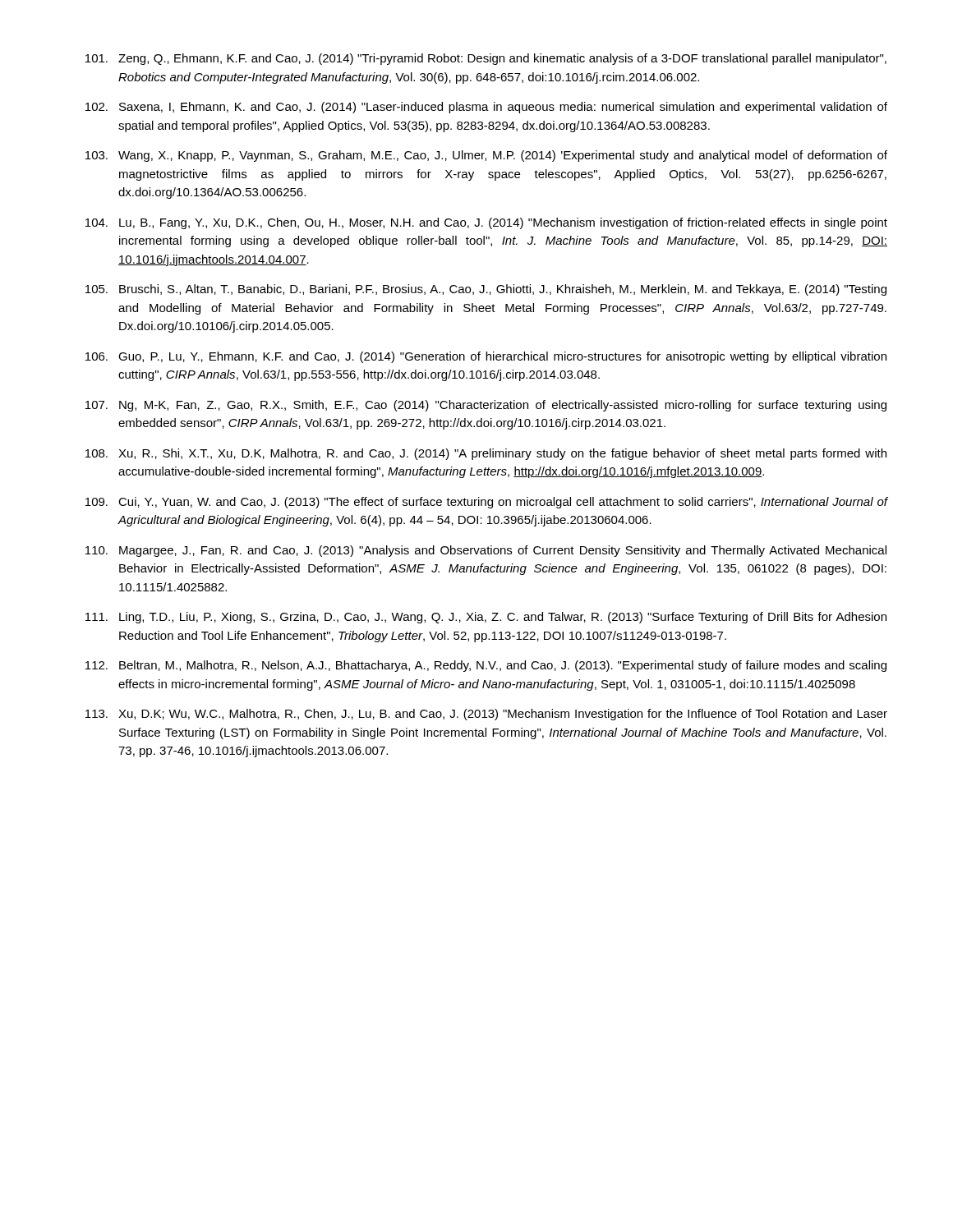
Task: Find the block on this page that starts "110. Magargee, J.,"
Action: [476, 569]
